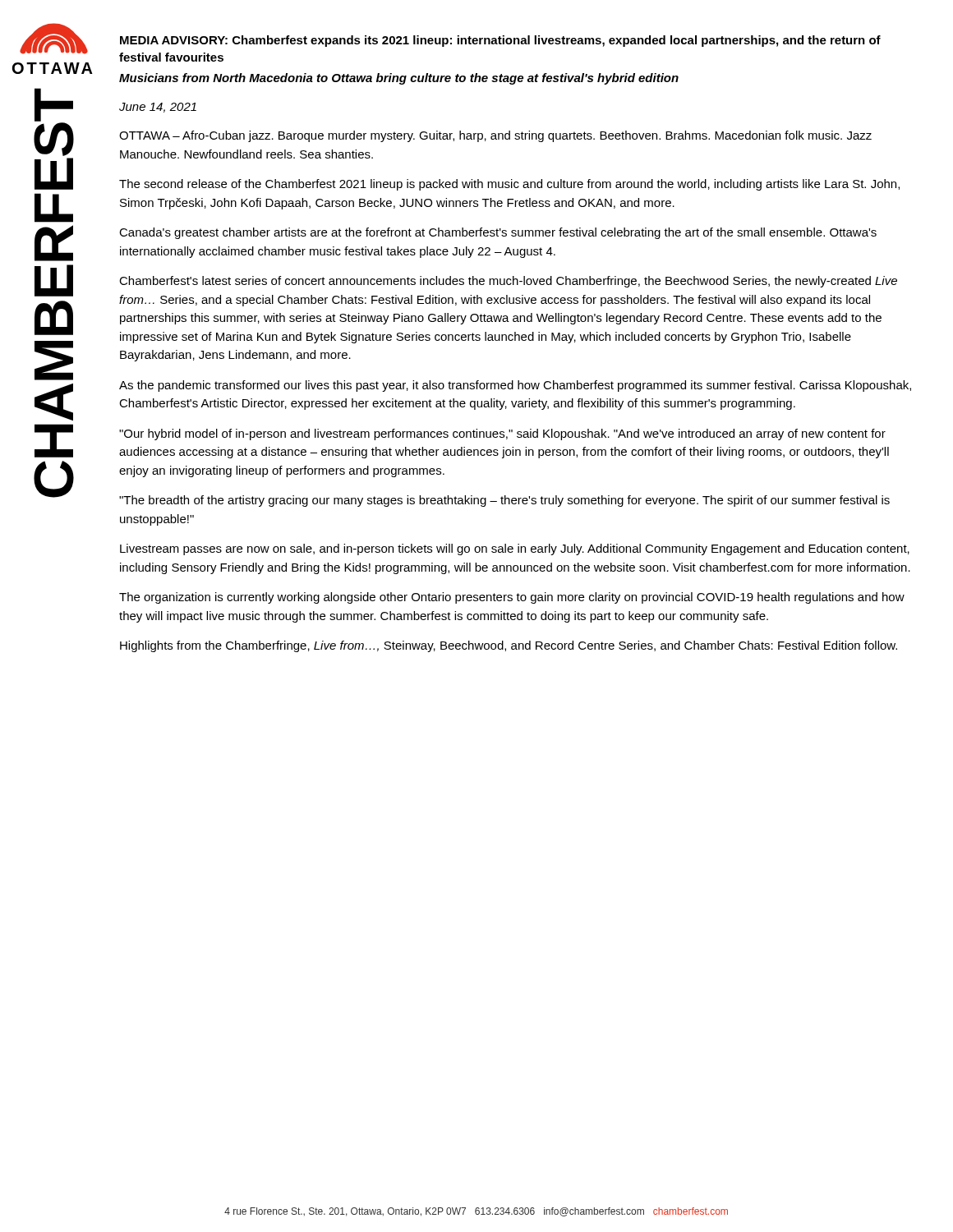Locate the text block containing "The organization is currently working"
The image size is (953, 1232).
[x=512, y=606]
